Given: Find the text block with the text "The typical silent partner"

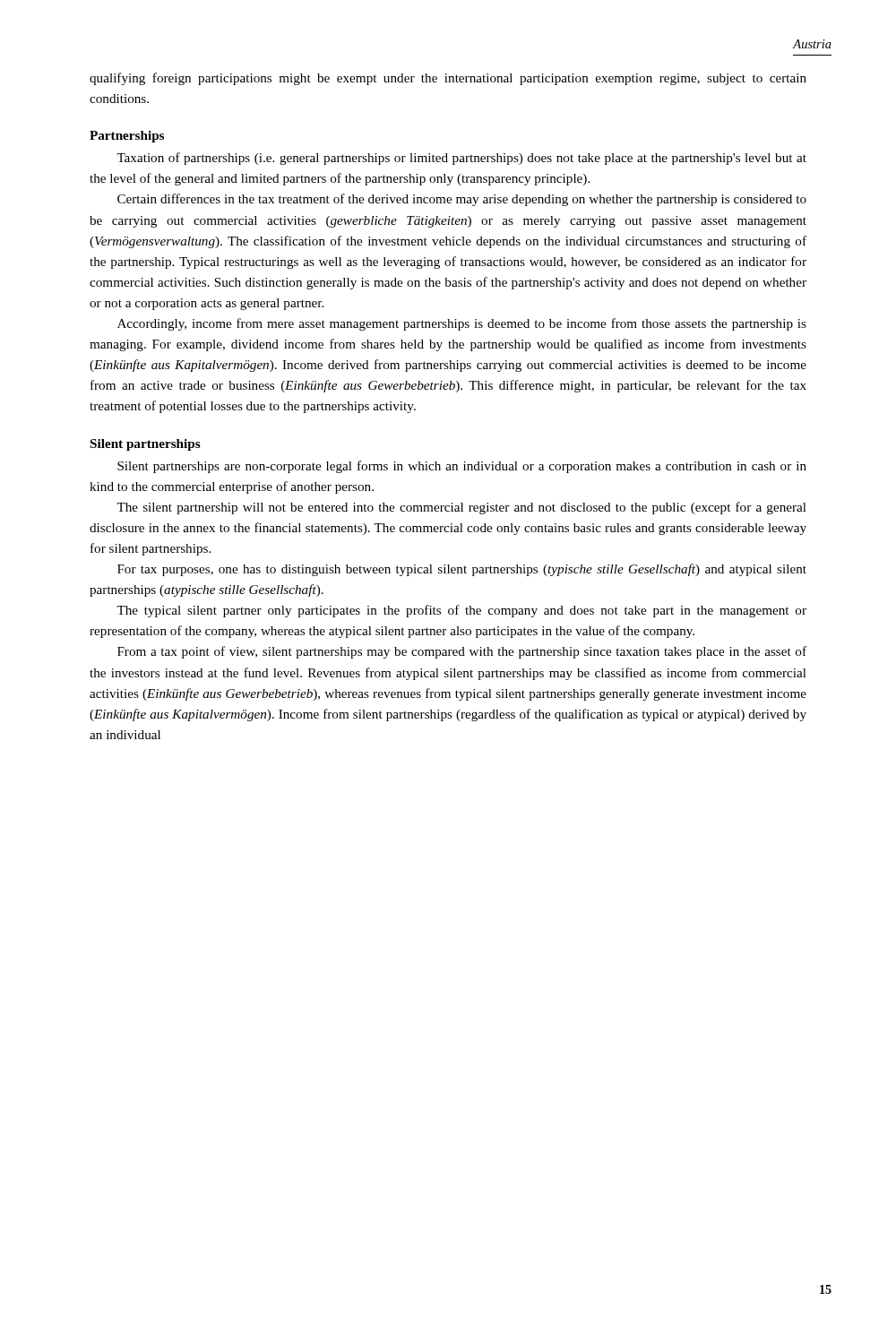Looking at the screenshot, I should click(x=448, y=620).
